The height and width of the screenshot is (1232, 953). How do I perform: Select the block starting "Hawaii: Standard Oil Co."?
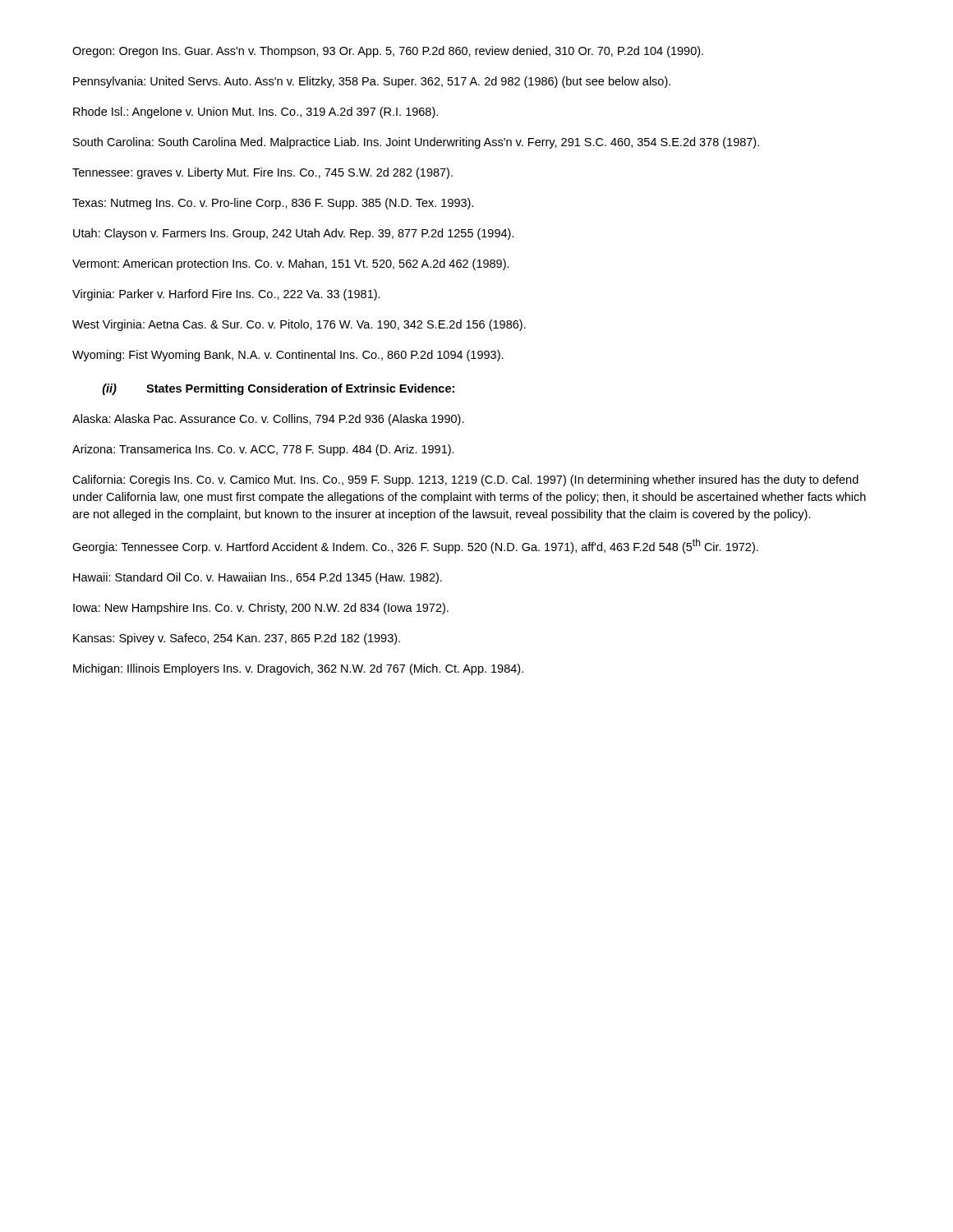pos(258,578)
